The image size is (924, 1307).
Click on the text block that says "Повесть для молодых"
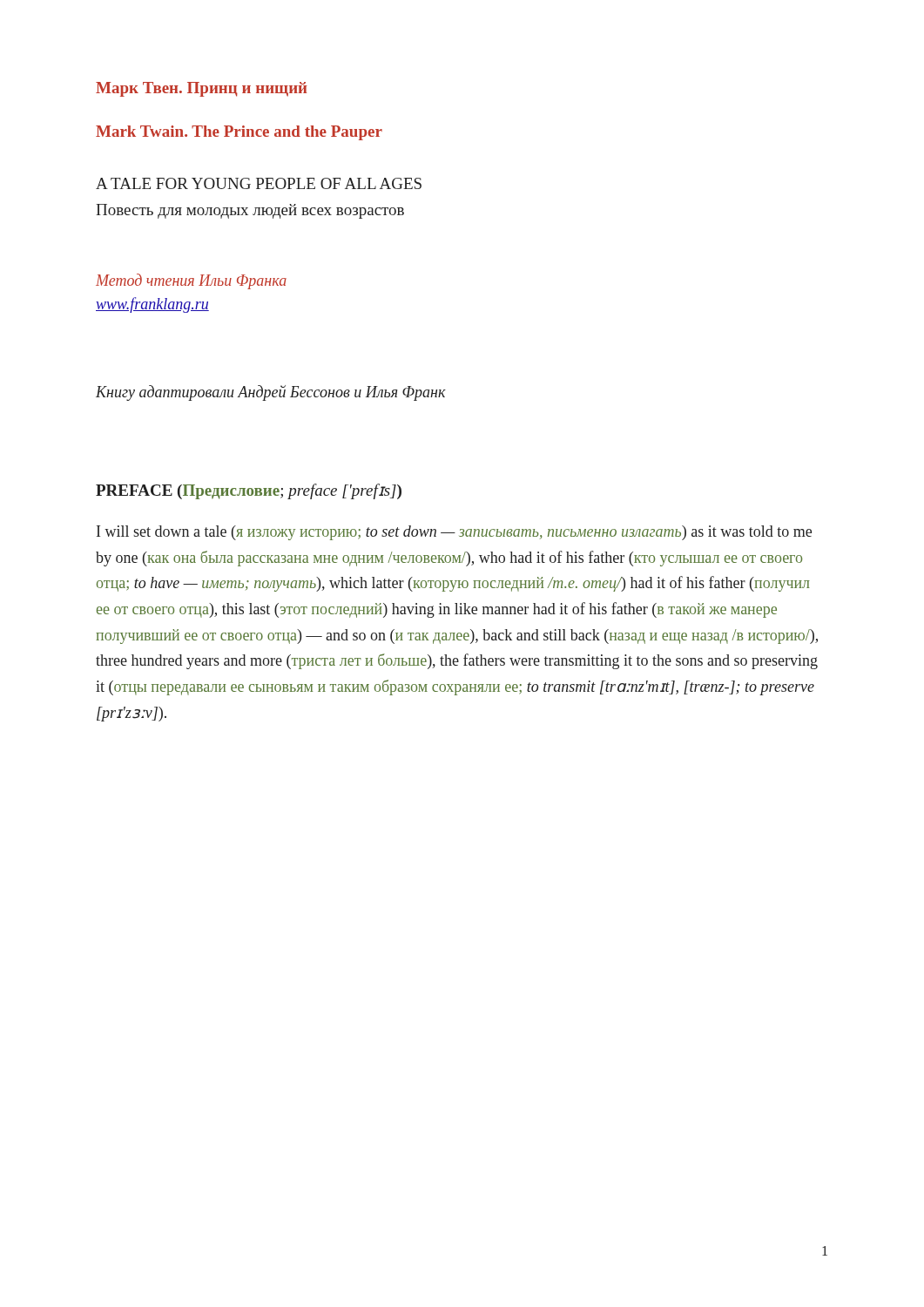250,210
